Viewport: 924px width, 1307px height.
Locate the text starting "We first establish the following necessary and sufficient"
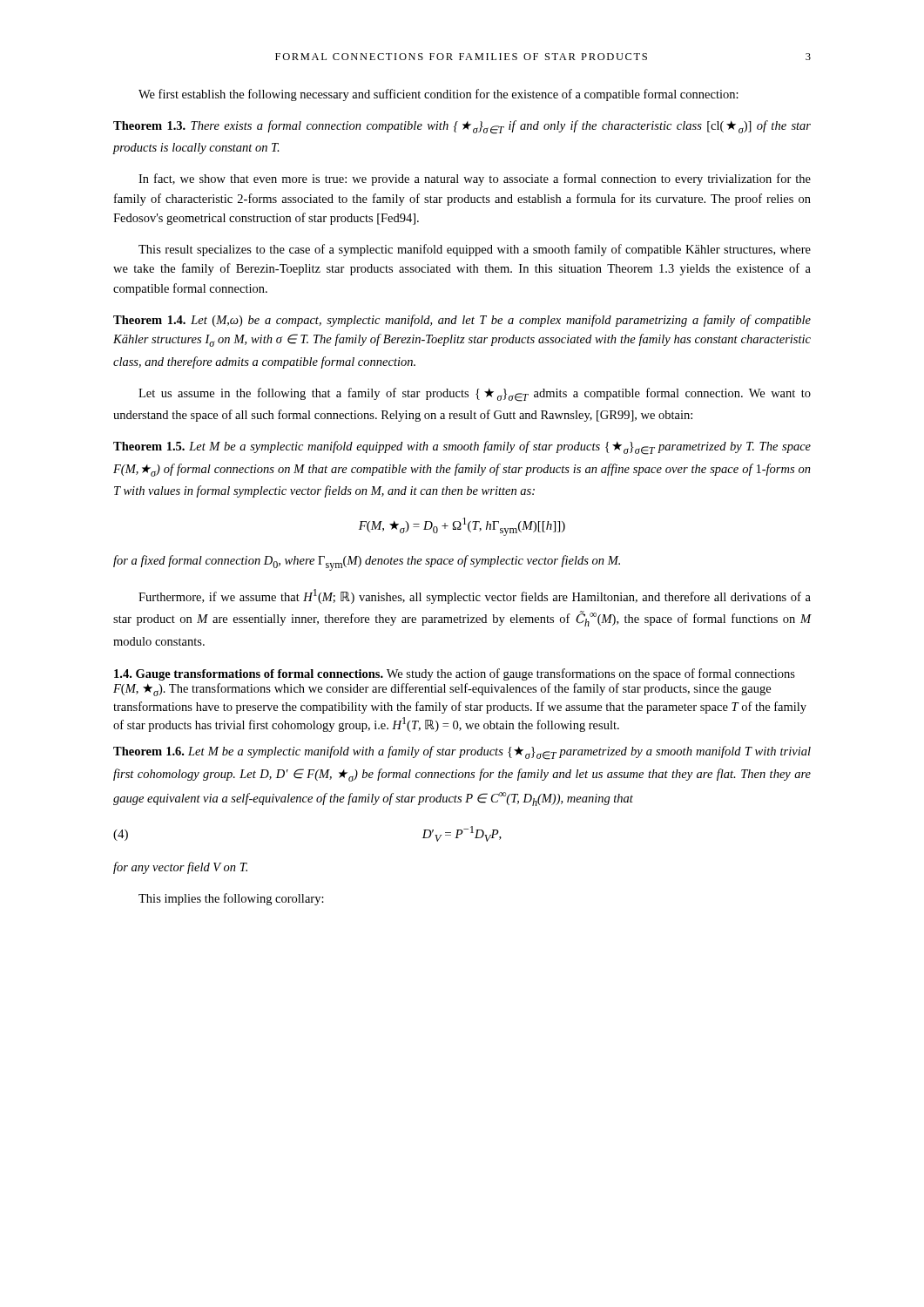tap(439, 94)
